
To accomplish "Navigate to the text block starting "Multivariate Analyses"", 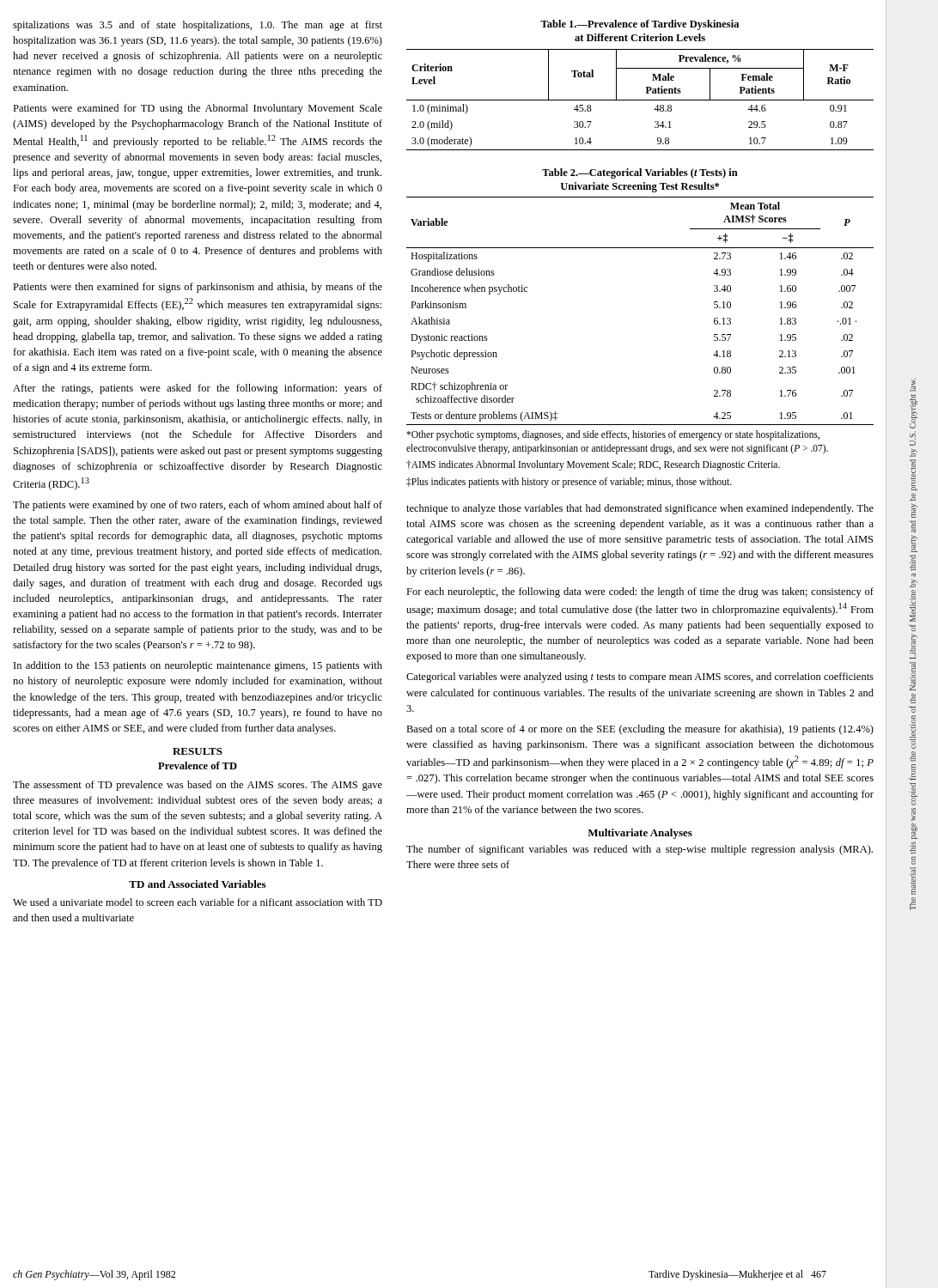I will tap(640, 832).
